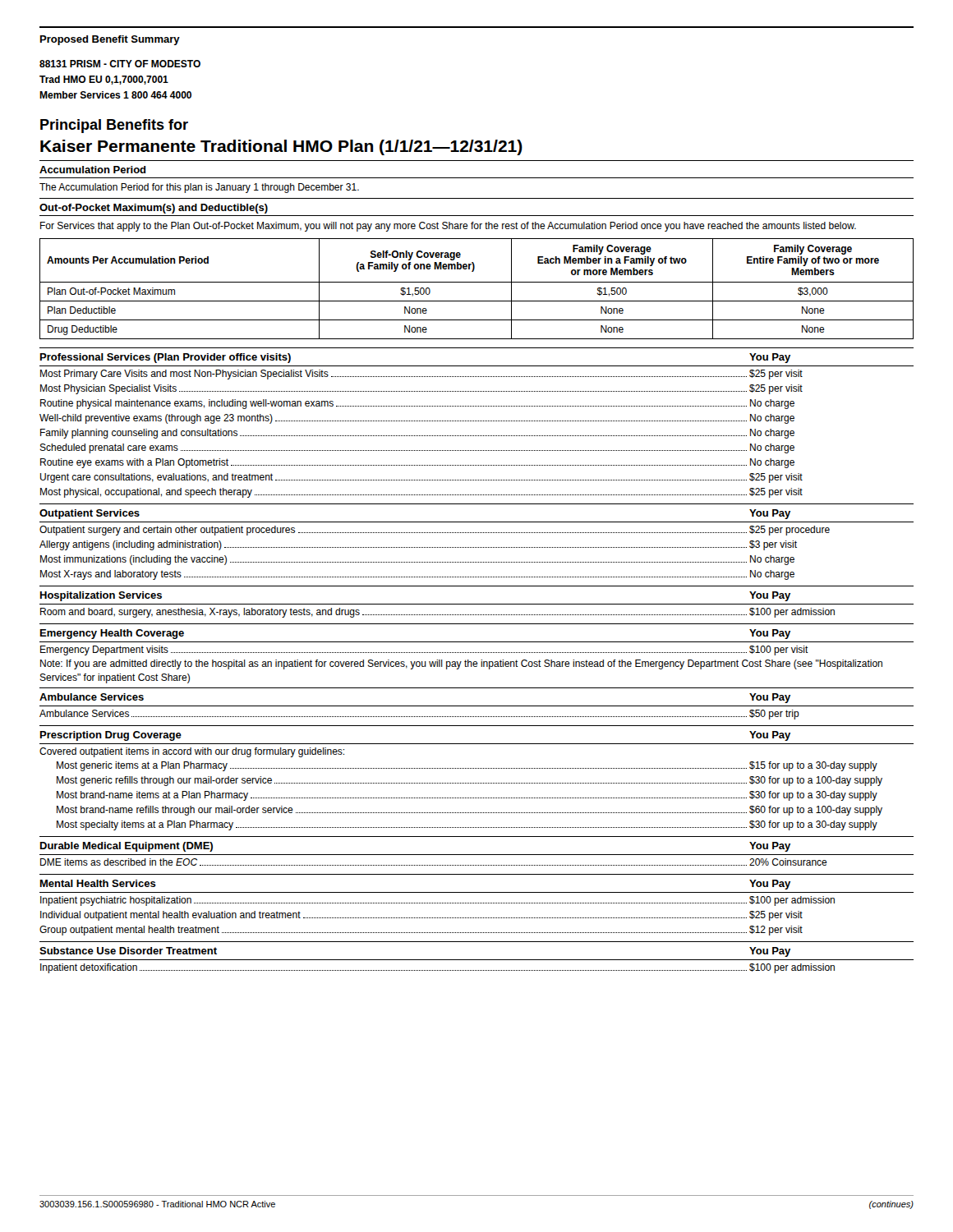Click on the text block starting "Most X-rays and laboratory testsNo charge"
The width and height of the screenshot is (953, 1232).
tap(476, 574)
